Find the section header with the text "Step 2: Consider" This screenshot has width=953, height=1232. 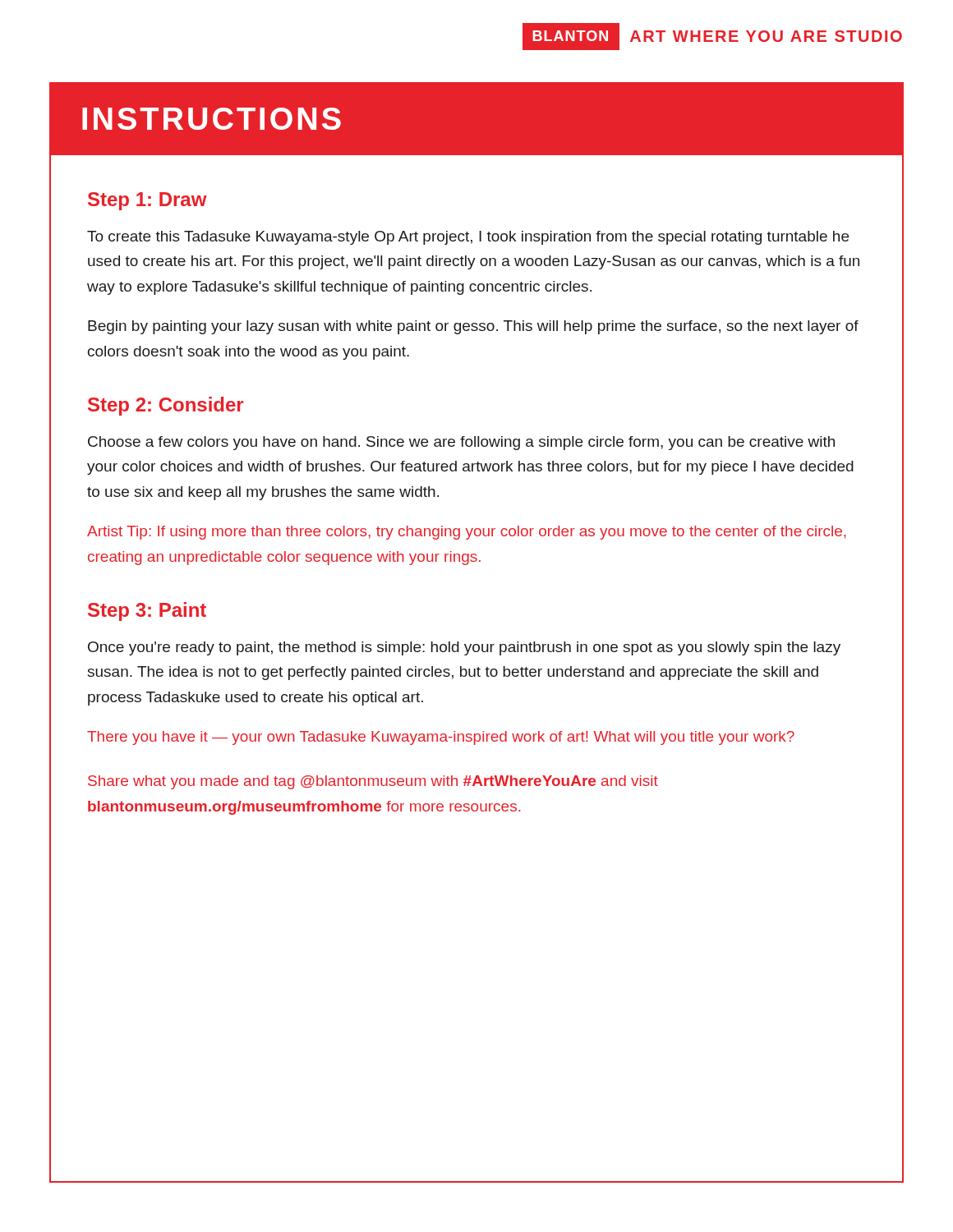pyautogui.click(x=166, y=406)
